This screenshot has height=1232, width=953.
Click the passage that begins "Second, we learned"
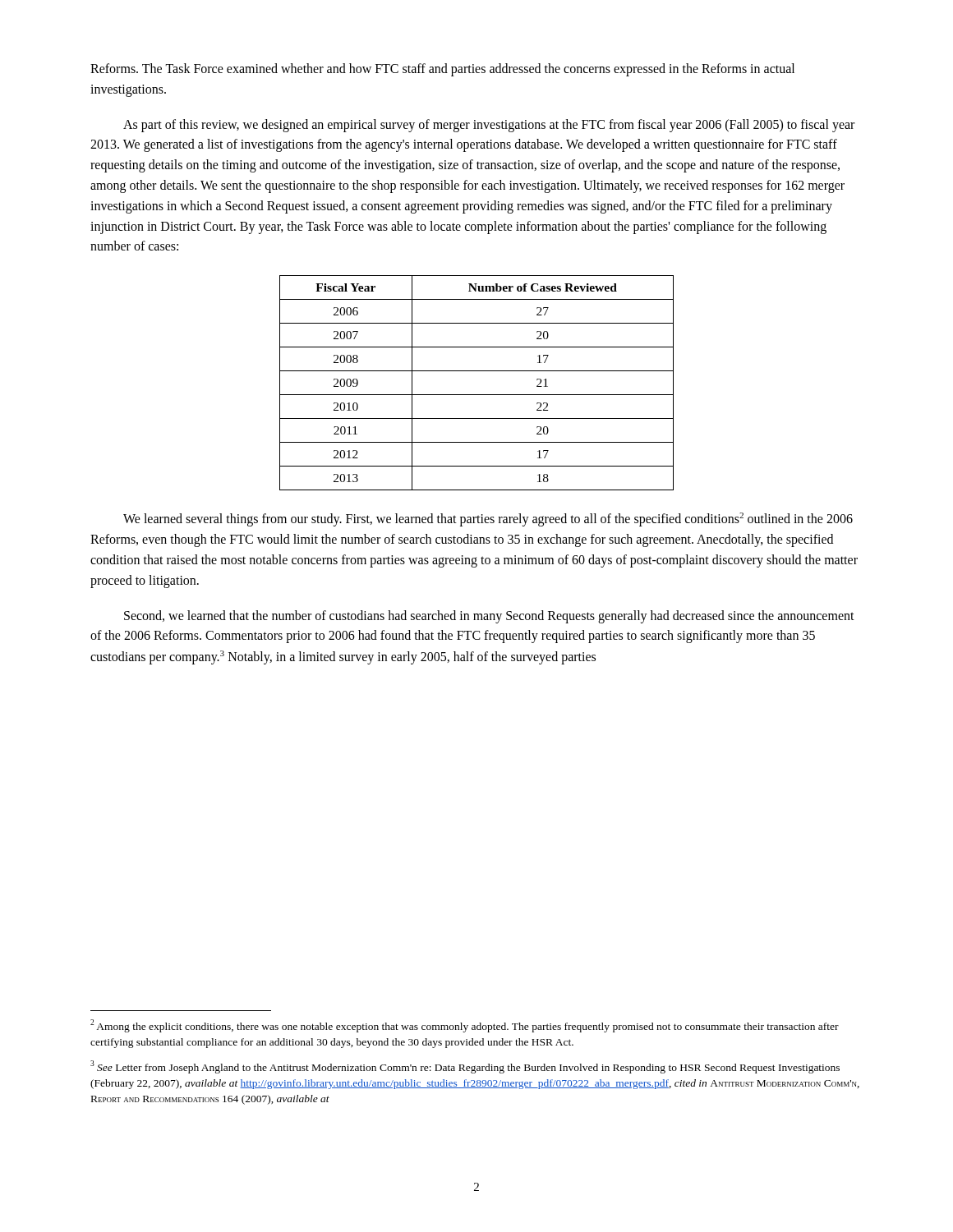pyautogui.click(x=476, y=637)
